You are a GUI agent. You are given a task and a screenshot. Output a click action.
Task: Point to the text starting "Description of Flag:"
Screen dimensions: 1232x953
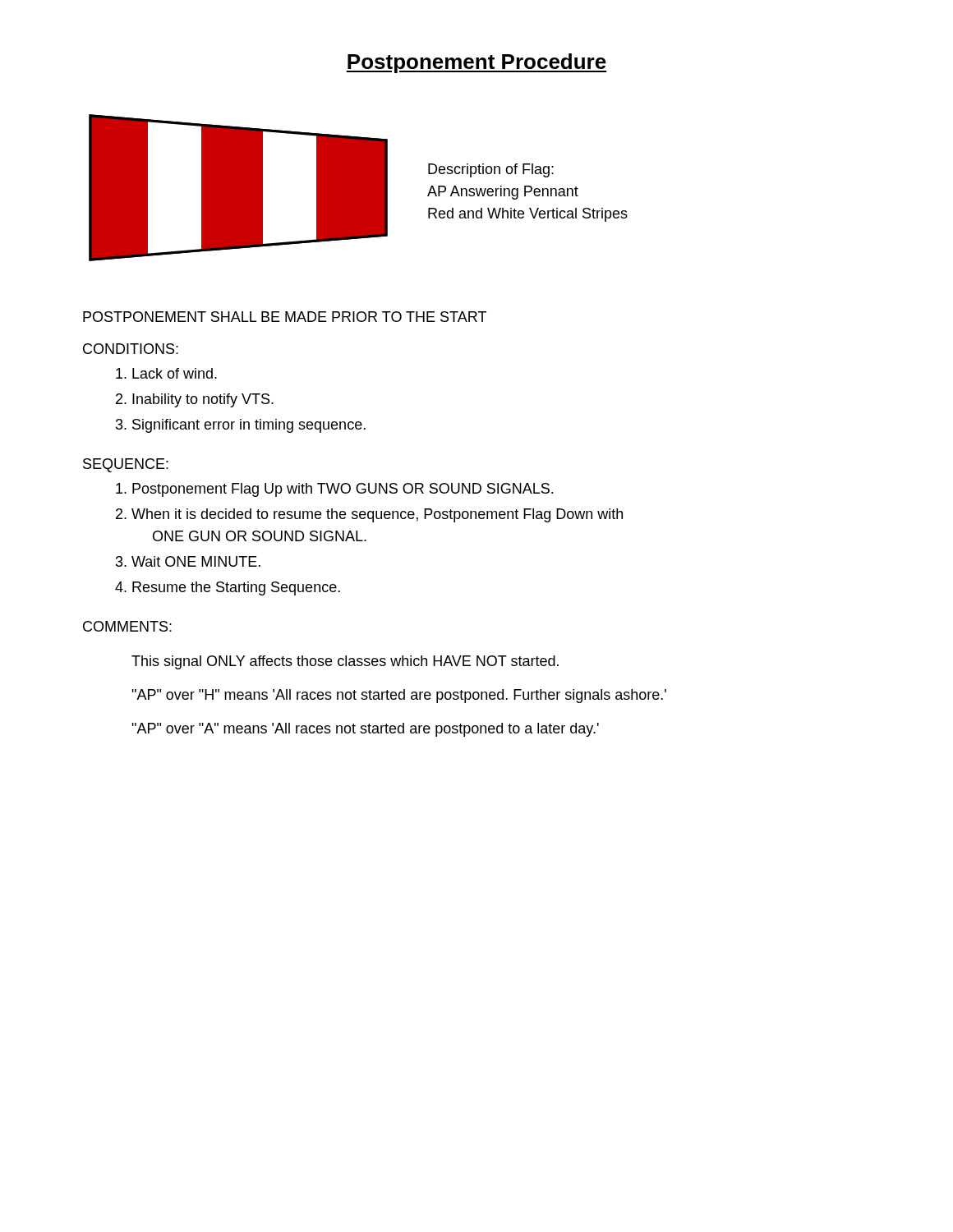click(527, 191)
